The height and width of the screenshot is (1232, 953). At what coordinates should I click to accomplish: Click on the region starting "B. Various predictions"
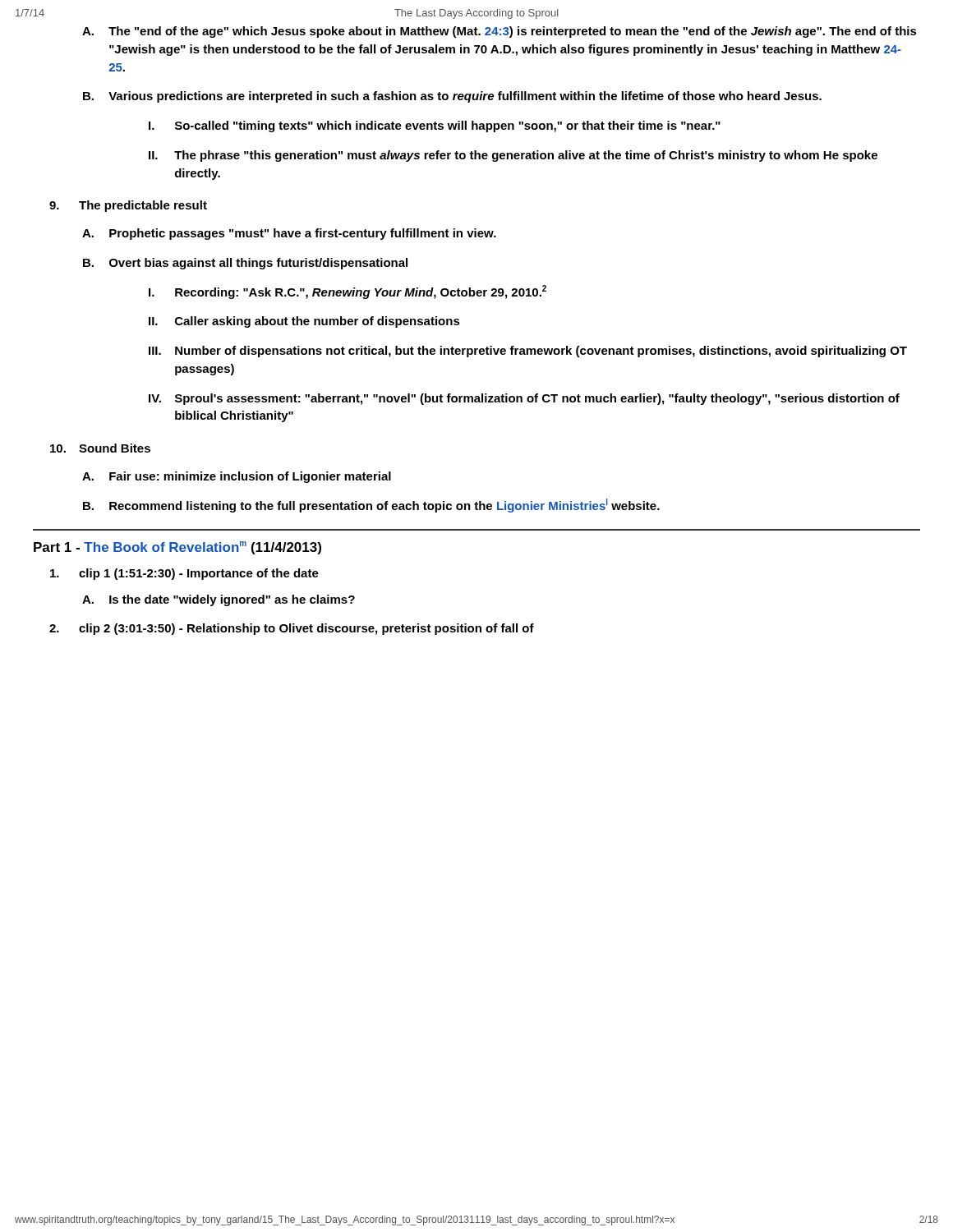click(500, 96)
